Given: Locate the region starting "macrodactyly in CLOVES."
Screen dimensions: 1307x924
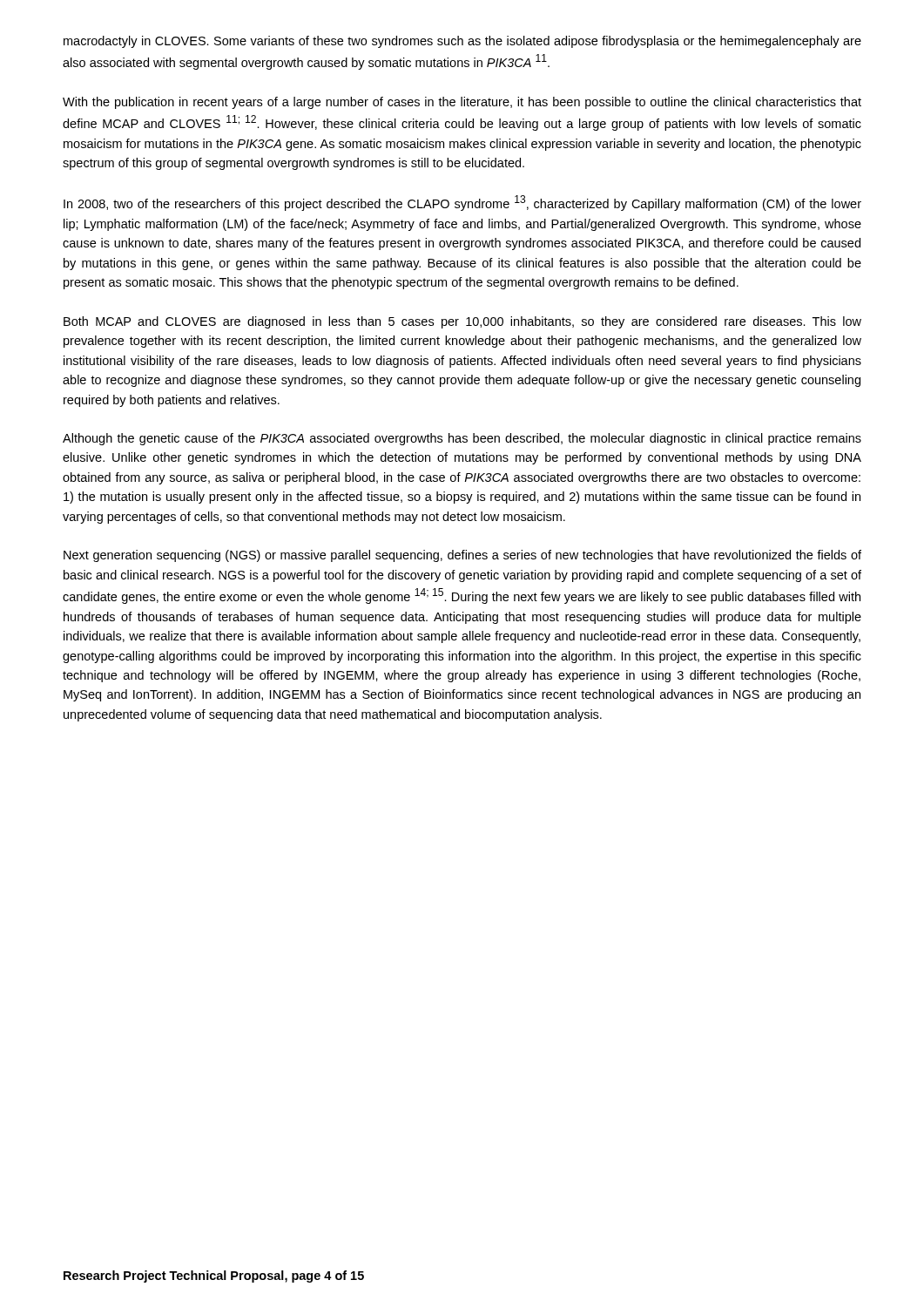Looking at the screenshot, I should point(462,52).
